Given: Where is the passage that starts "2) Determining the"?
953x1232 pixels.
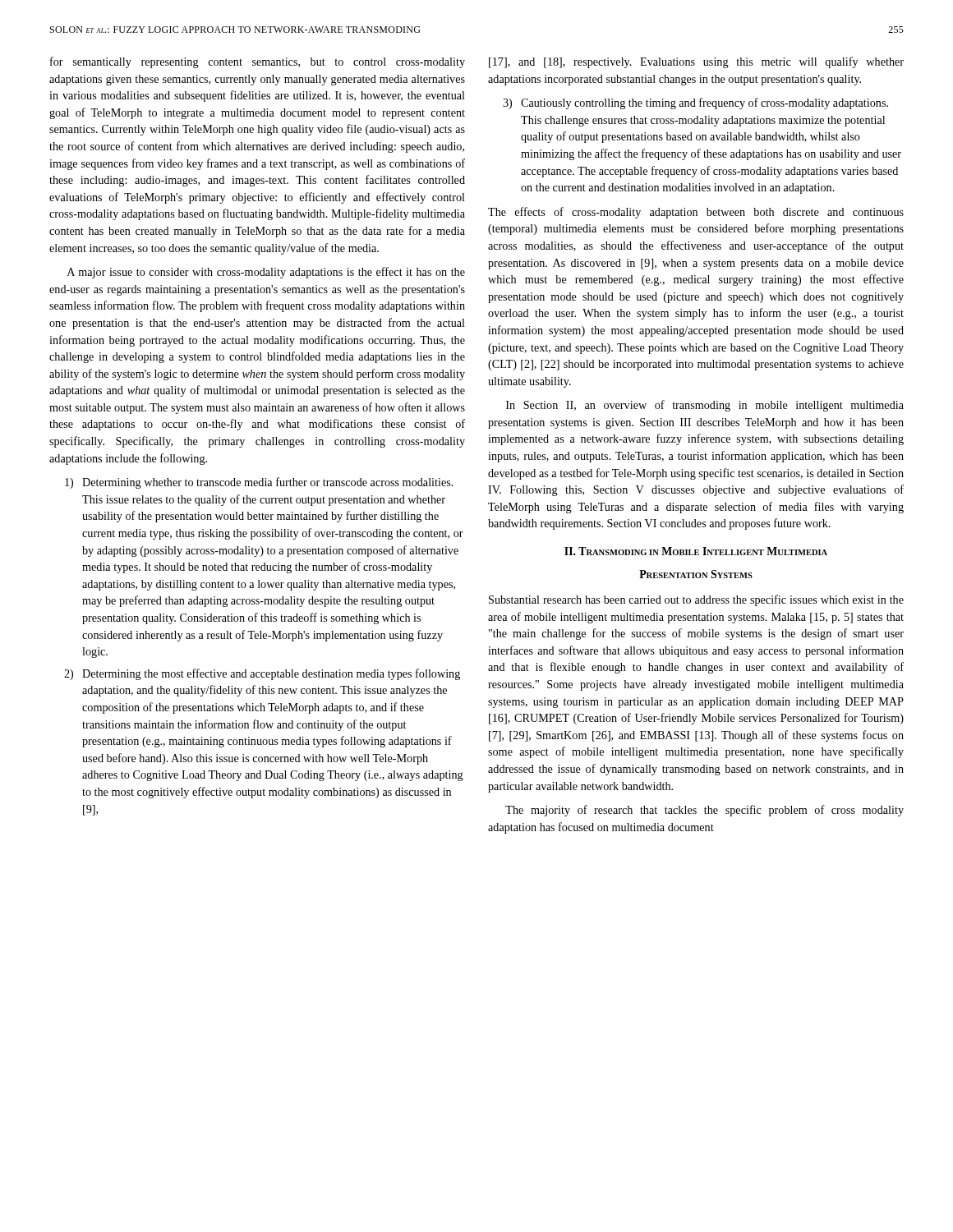Looking at the screenshot, I should pos(257,741).
